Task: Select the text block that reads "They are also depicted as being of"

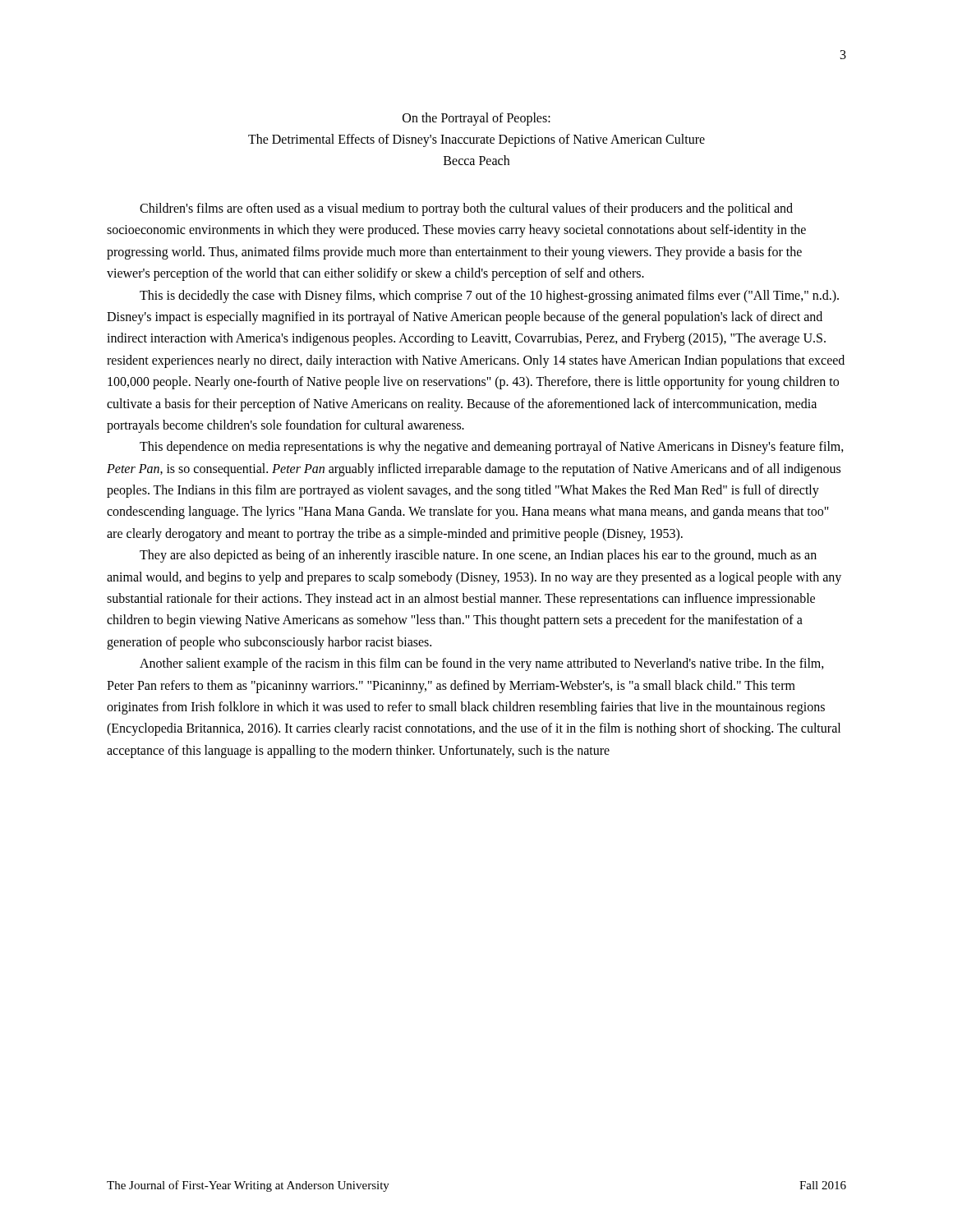Action: 474,598
